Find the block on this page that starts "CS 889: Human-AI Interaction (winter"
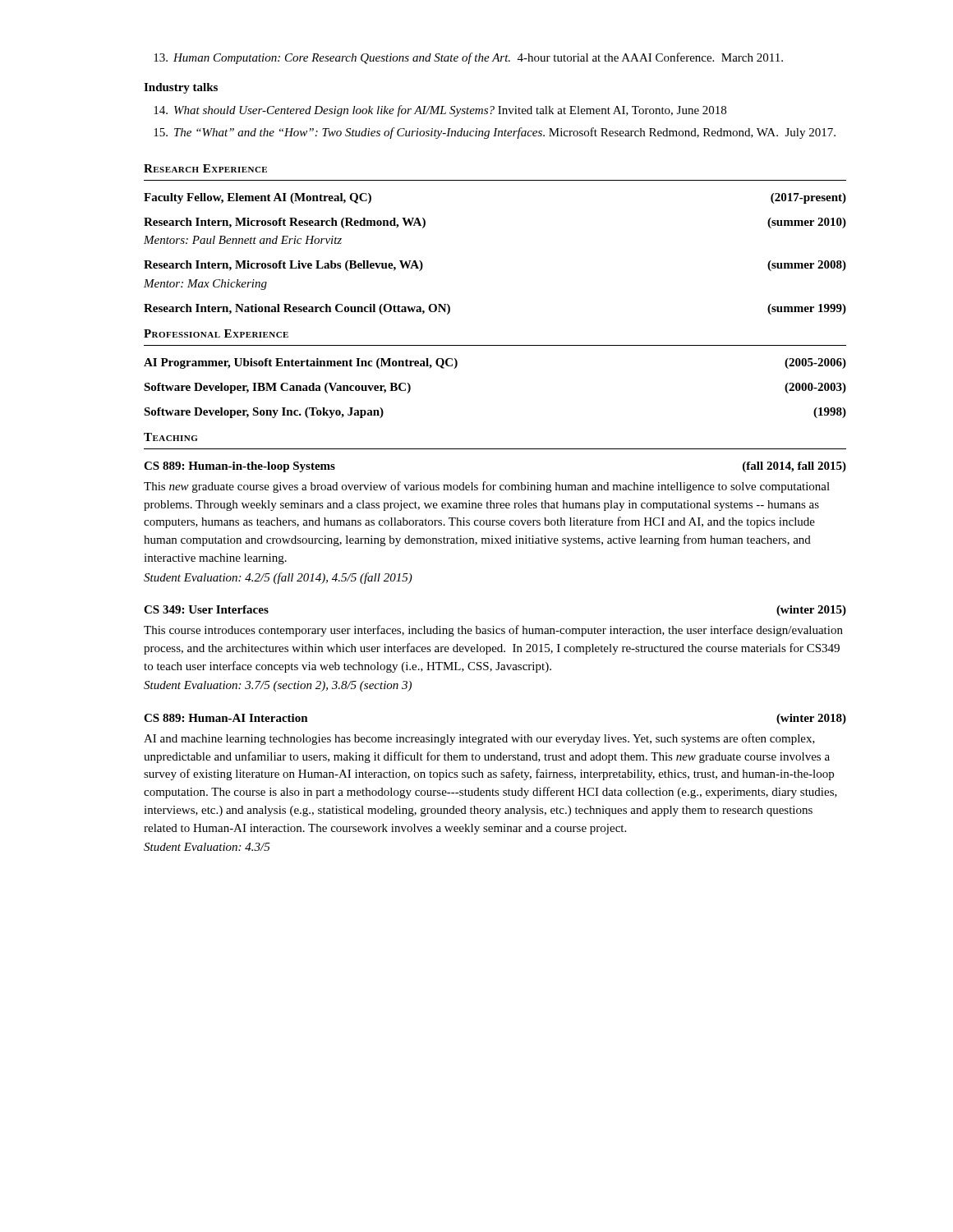Screen dimensions: 1232x953 tap(495, 783)
